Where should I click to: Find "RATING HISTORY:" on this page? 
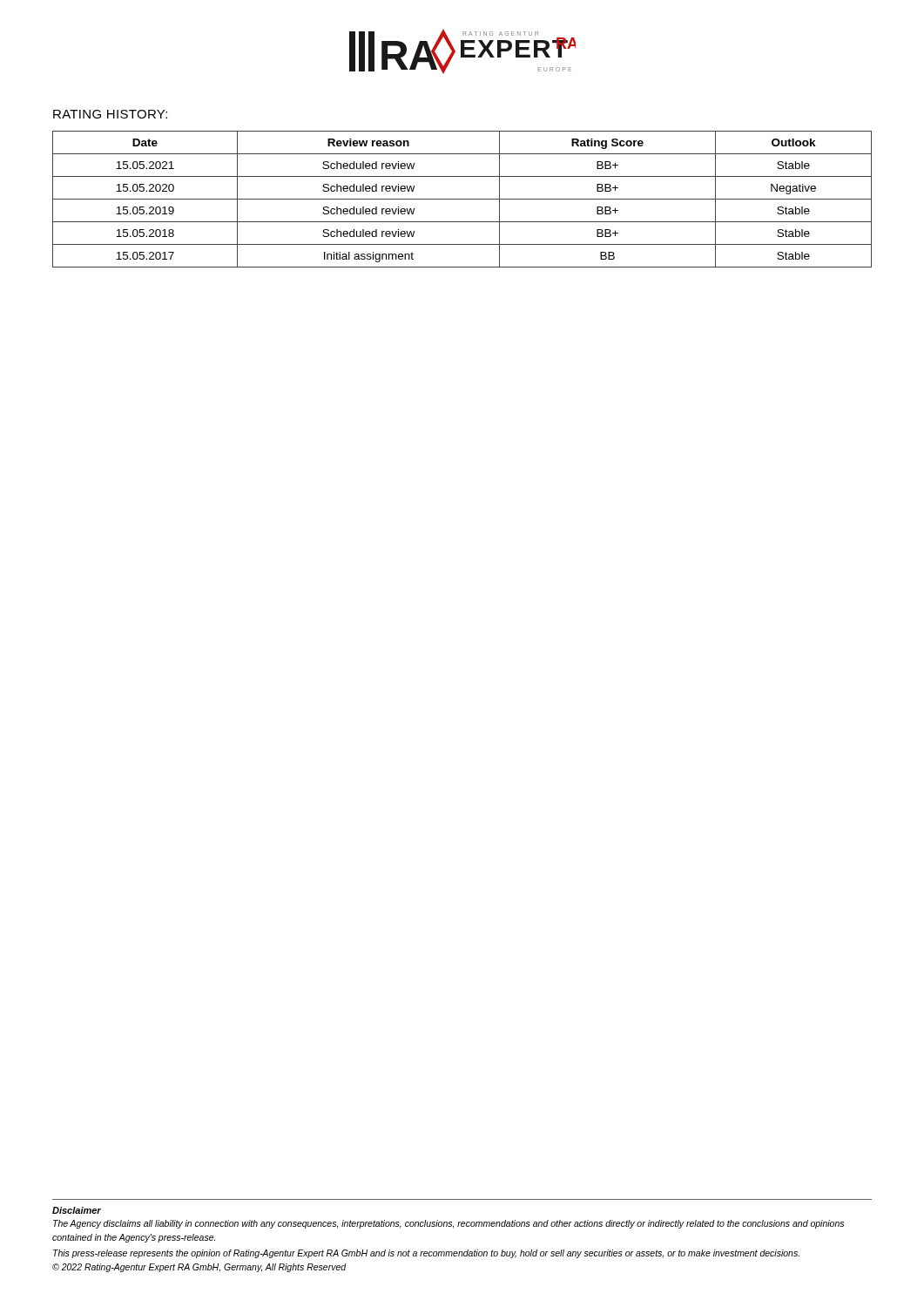pyautogui.click(x=111, y=114)
